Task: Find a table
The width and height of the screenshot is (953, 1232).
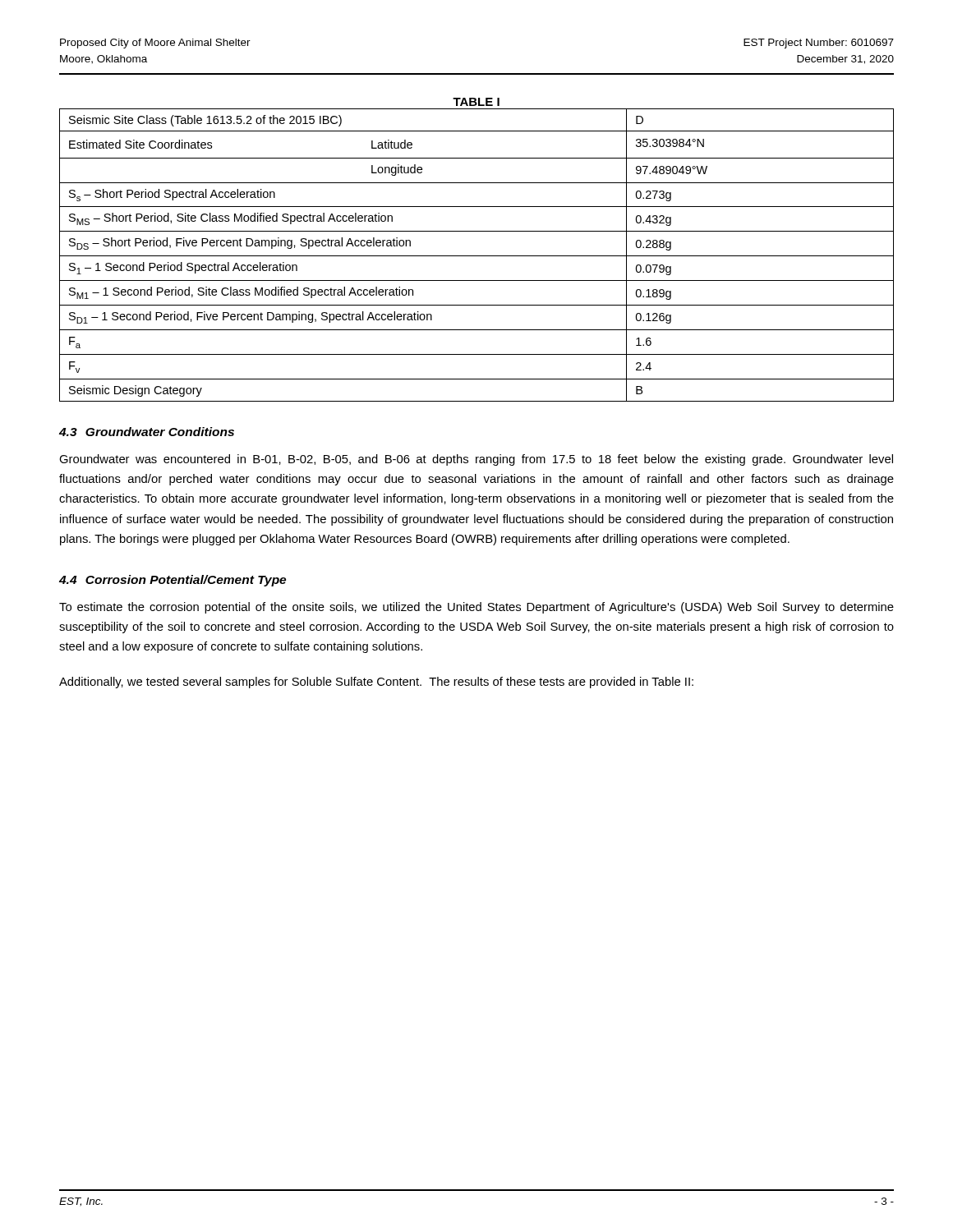Action: pos(476,255)
